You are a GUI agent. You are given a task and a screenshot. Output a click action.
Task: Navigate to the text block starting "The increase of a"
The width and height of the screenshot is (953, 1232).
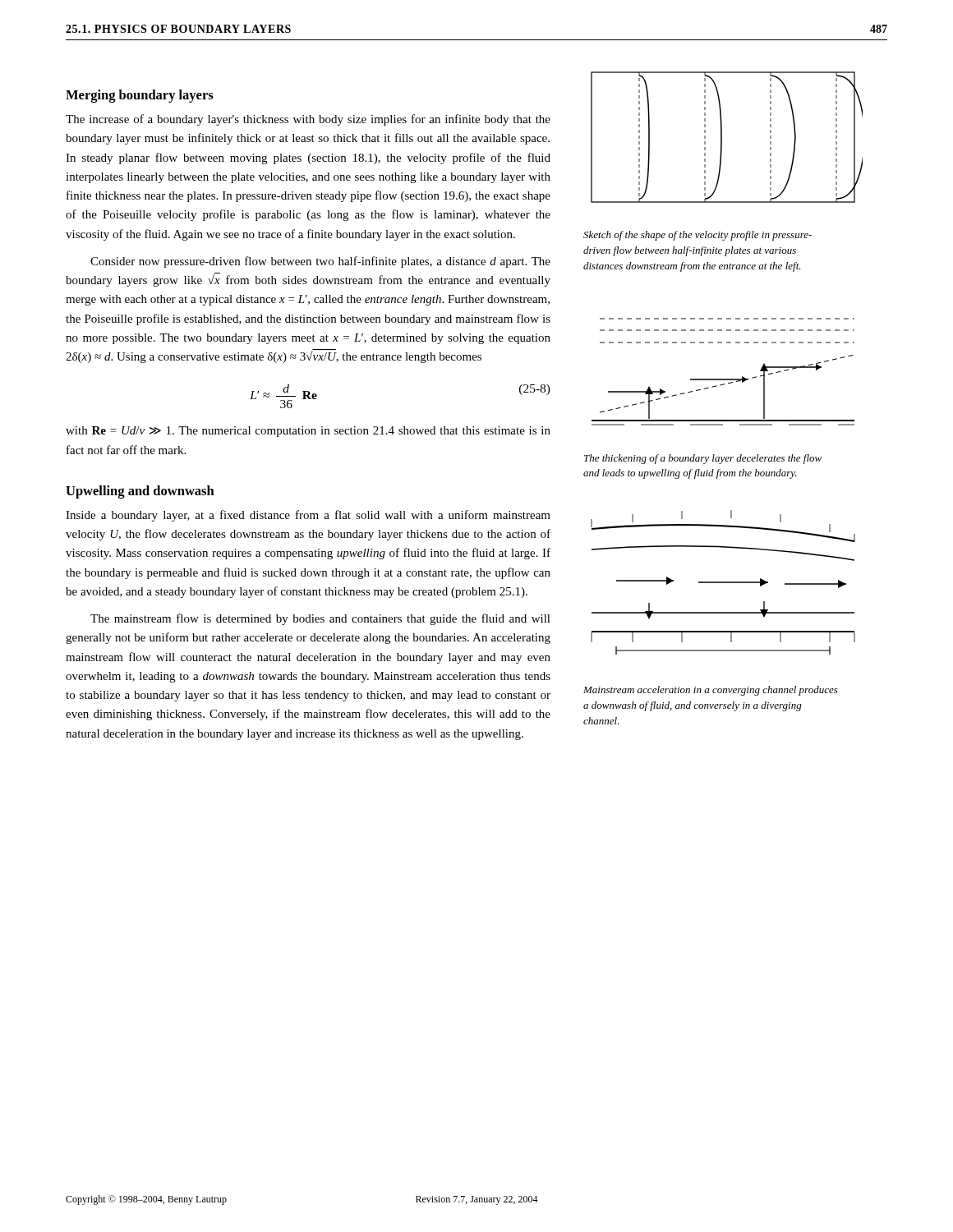308,238
